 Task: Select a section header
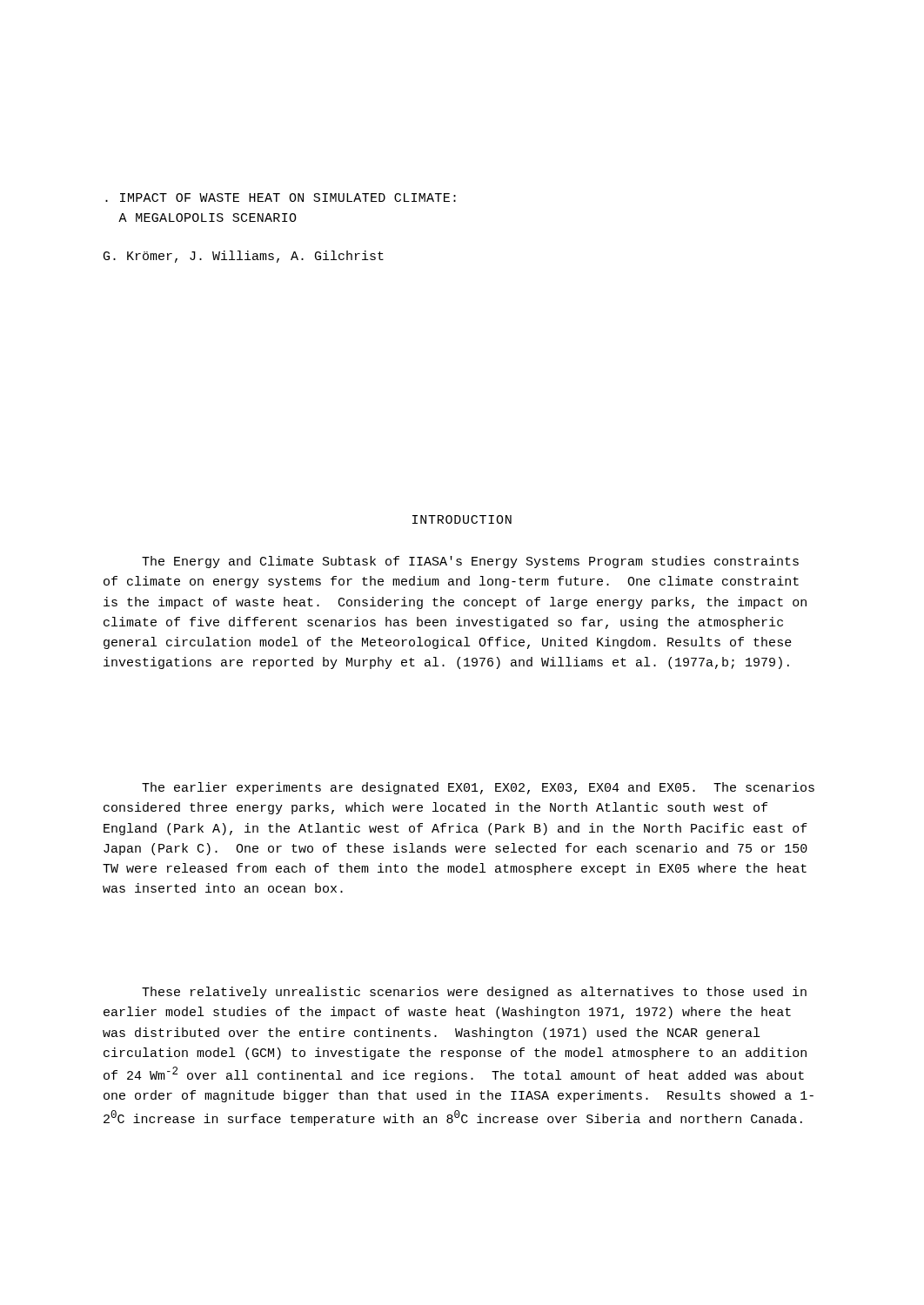(462, 521)
